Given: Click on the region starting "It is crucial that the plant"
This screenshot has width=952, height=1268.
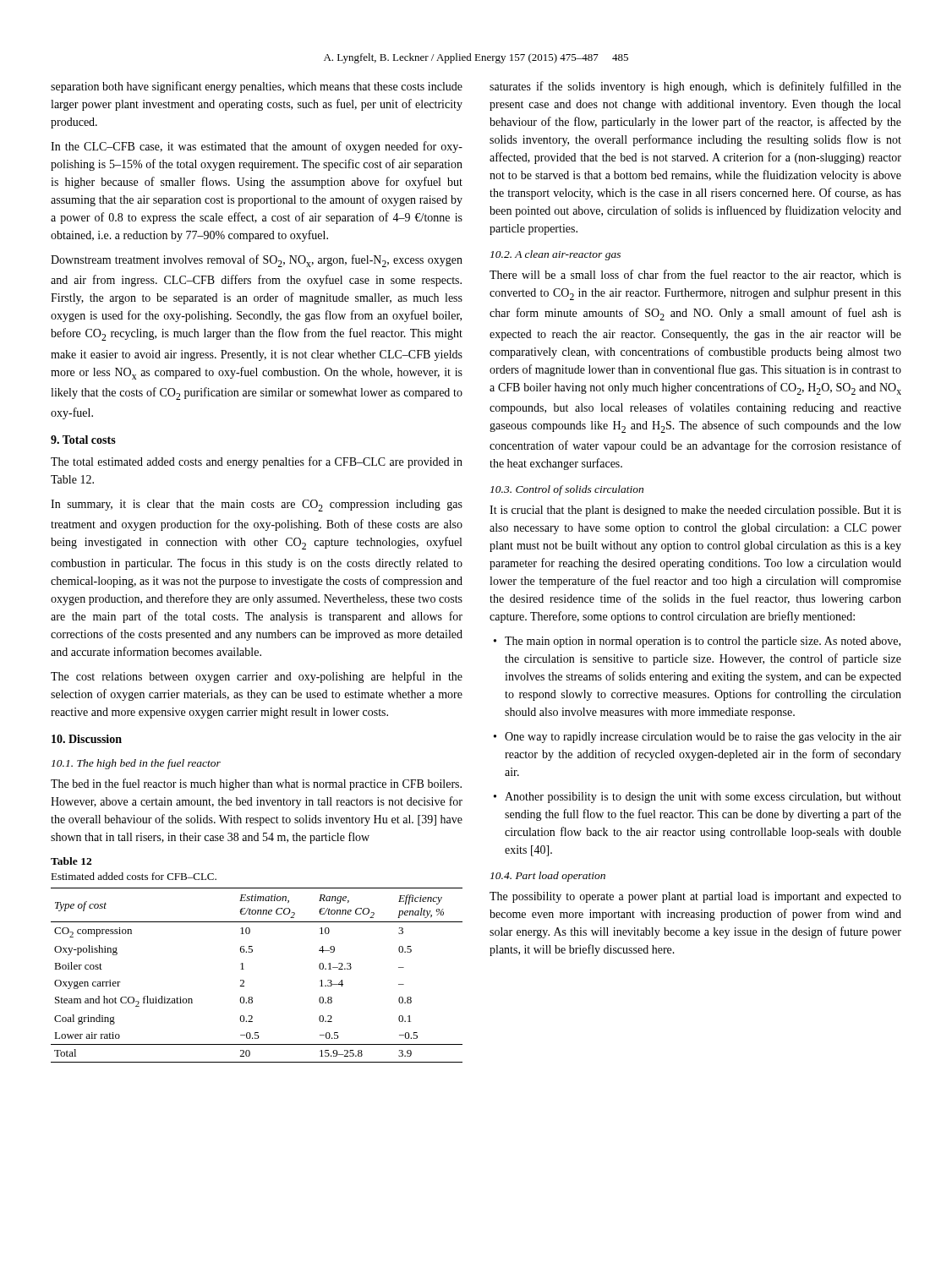Looking at the screenshot, I should click(695, 564).
